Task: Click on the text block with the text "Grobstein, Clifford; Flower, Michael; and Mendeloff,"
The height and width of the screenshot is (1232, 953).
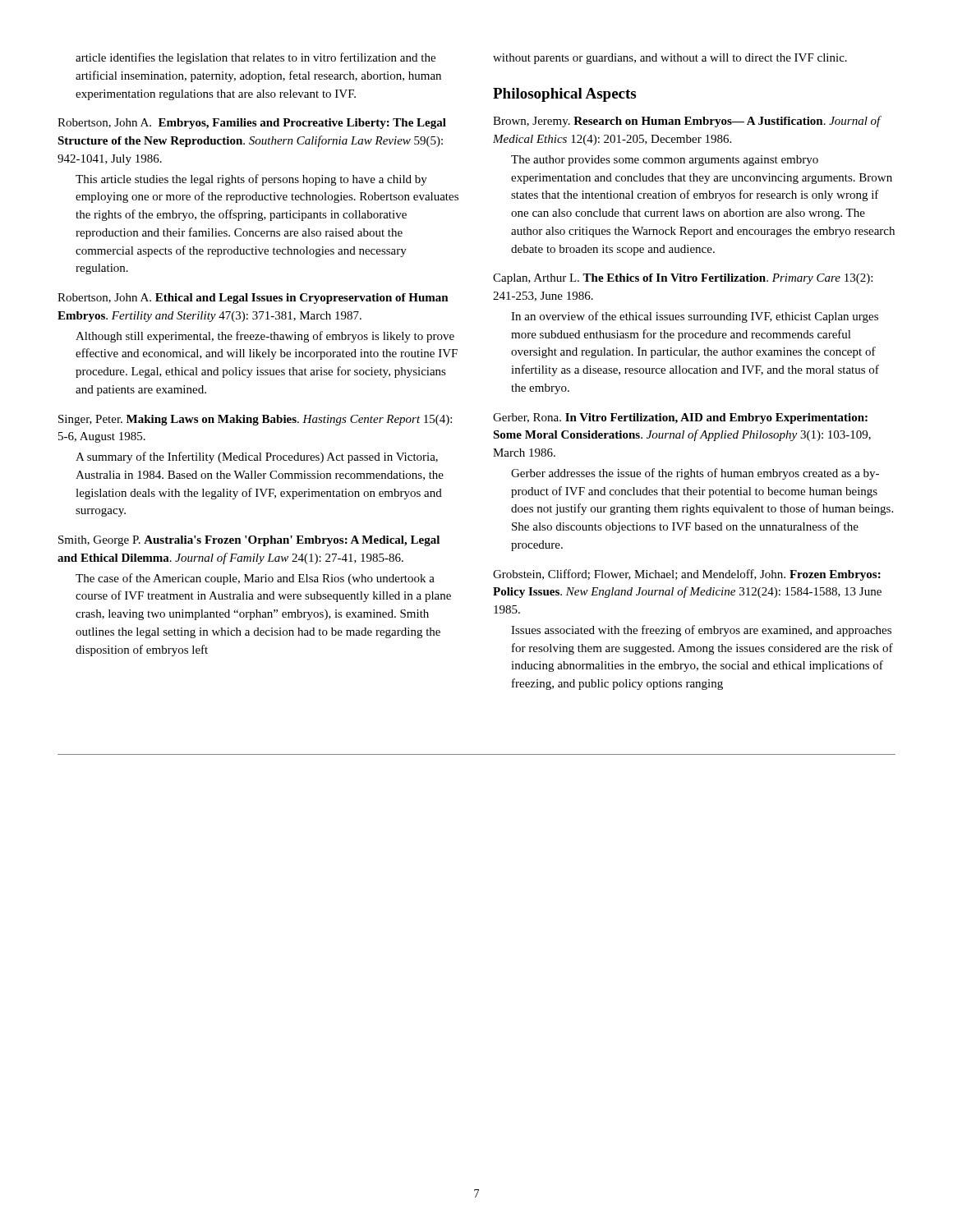Action: (x=694, y=629)
